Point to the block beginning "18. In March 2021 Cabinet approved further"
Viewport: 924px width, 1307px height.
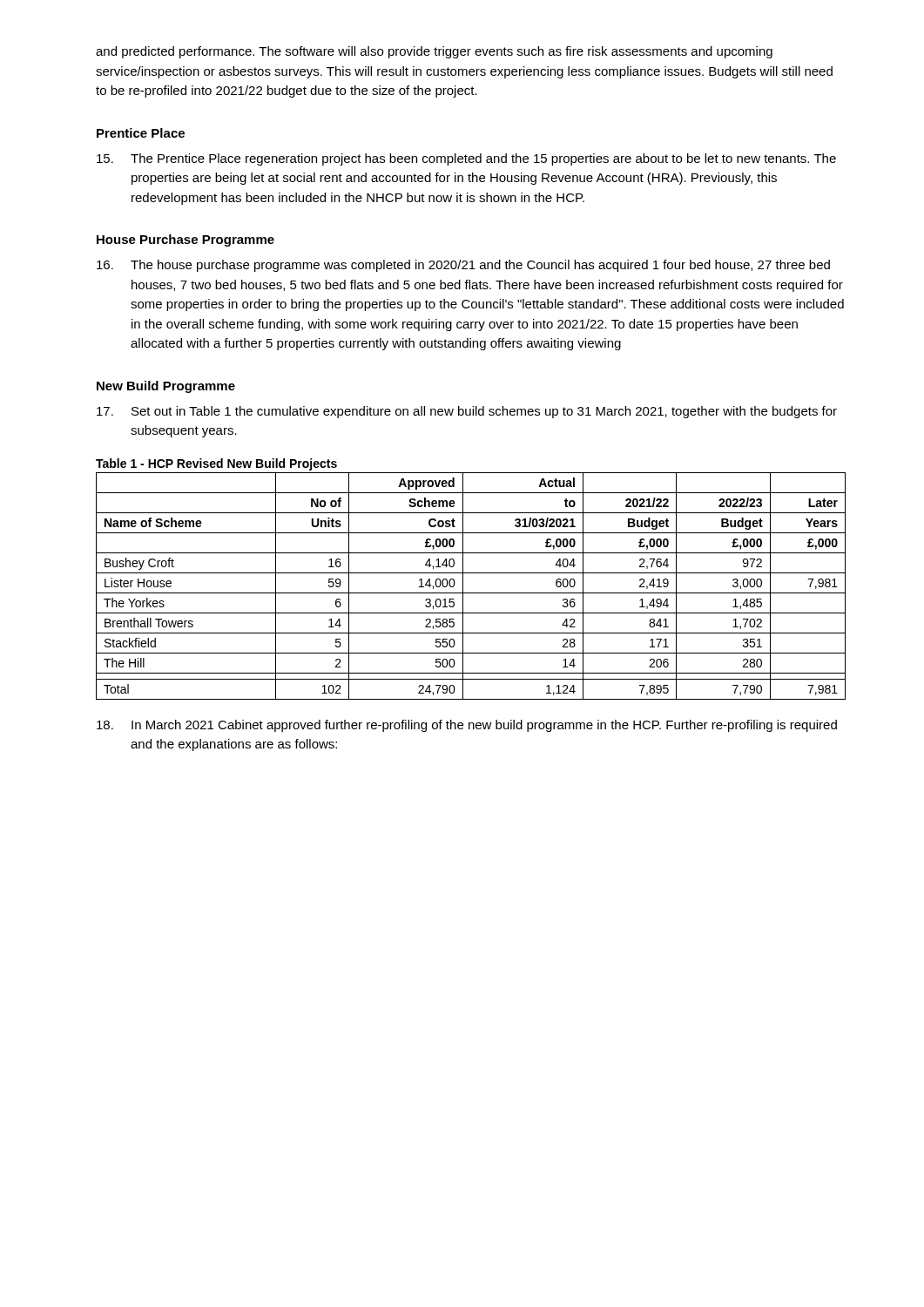(x=471, y=735)
